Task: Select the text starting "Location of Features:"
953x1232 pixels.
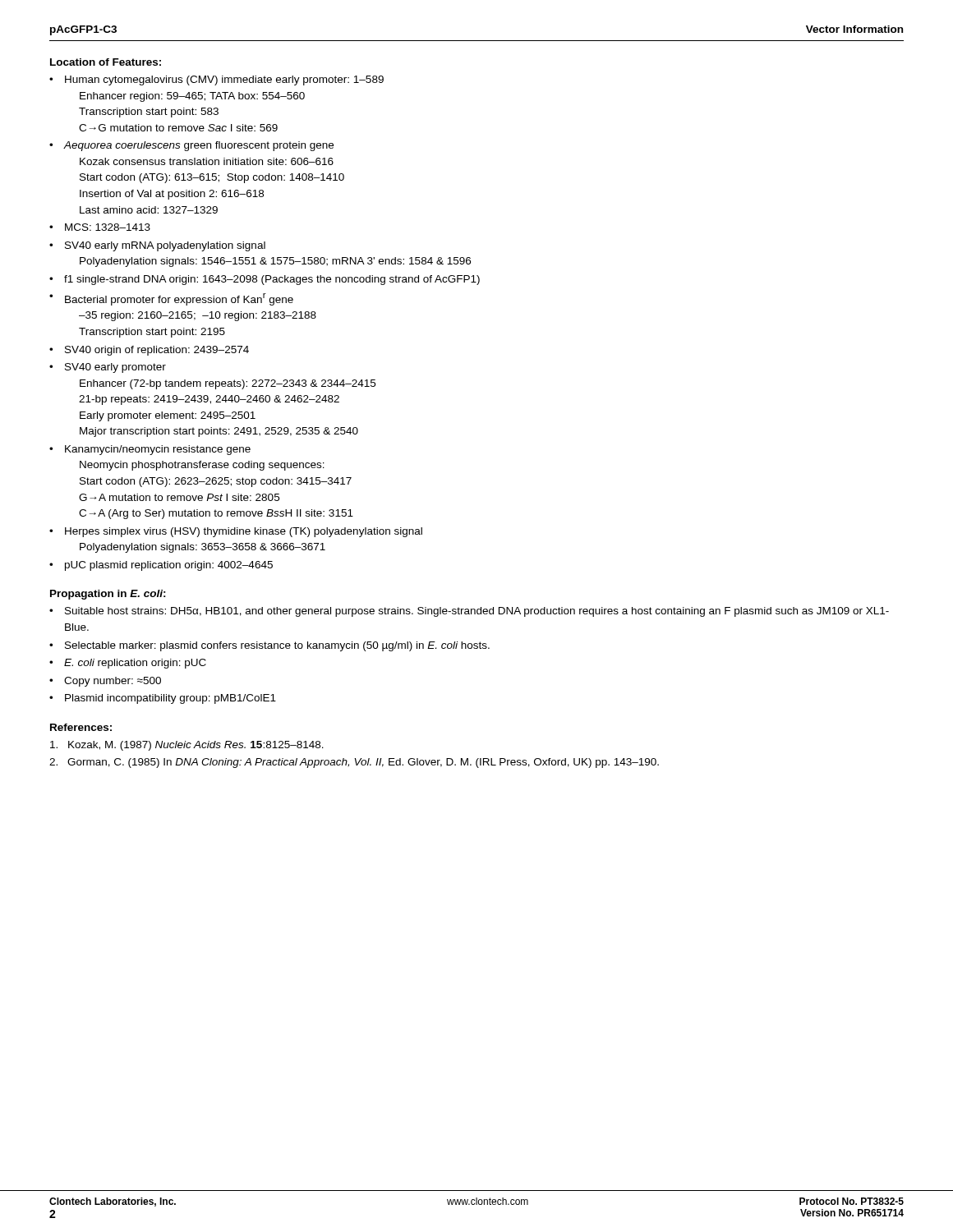Action: tap(106, 62)
